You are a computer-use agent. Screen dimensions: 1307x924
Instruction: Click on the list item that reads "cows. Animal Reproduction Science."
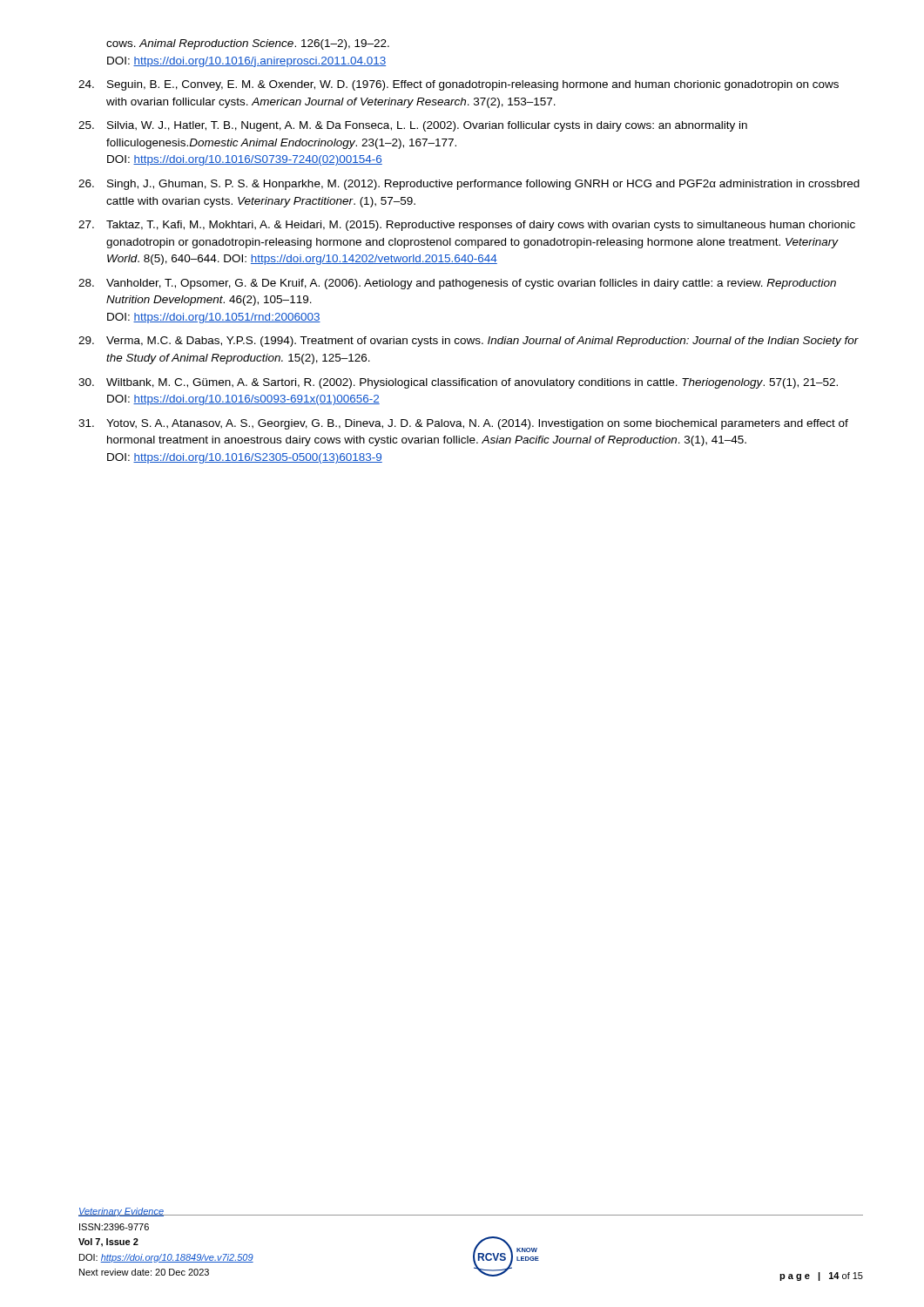(x=248, y=52)
